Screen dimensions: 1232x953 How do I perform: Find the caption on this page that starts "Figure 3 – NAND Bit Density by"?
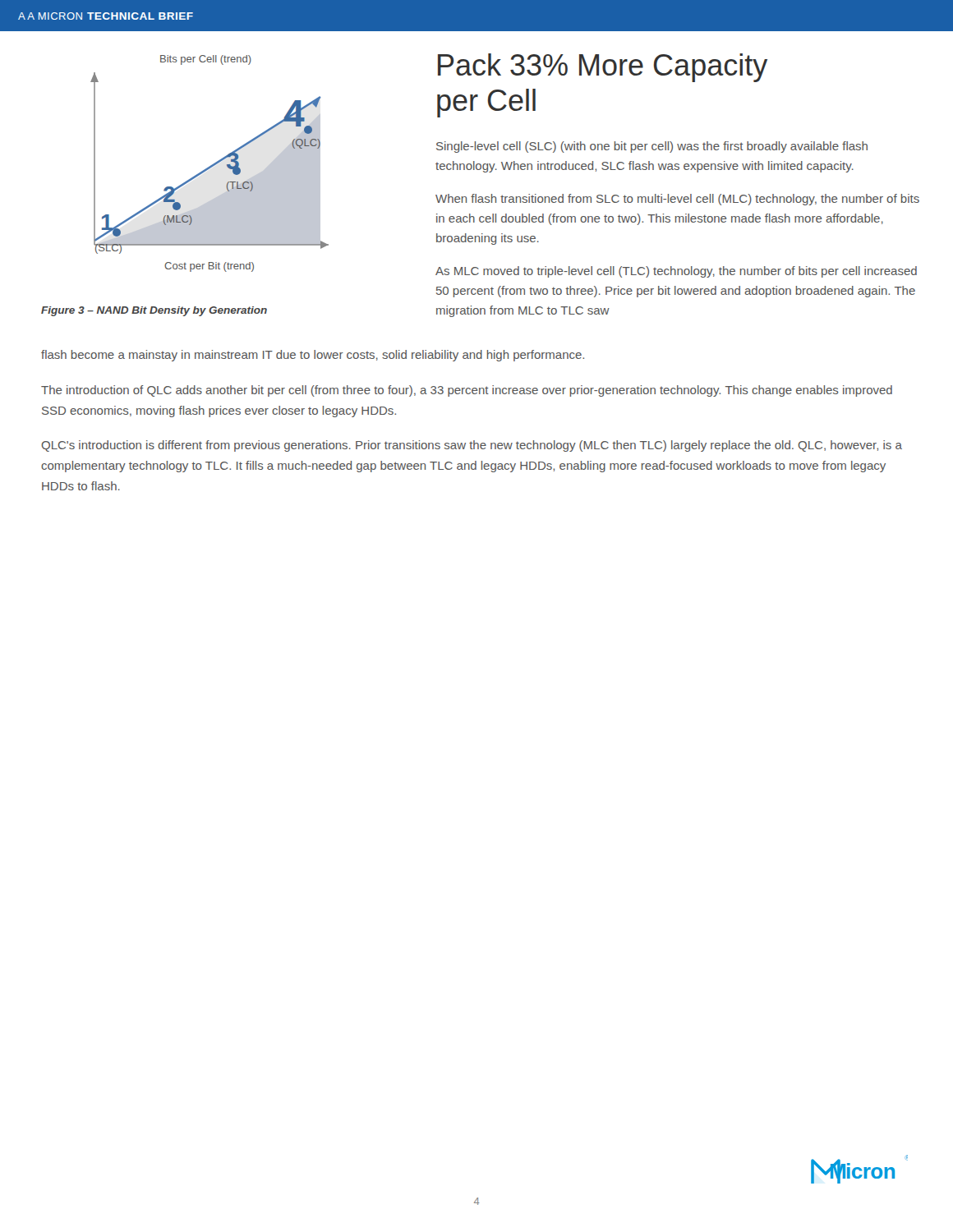coord(214,310)
